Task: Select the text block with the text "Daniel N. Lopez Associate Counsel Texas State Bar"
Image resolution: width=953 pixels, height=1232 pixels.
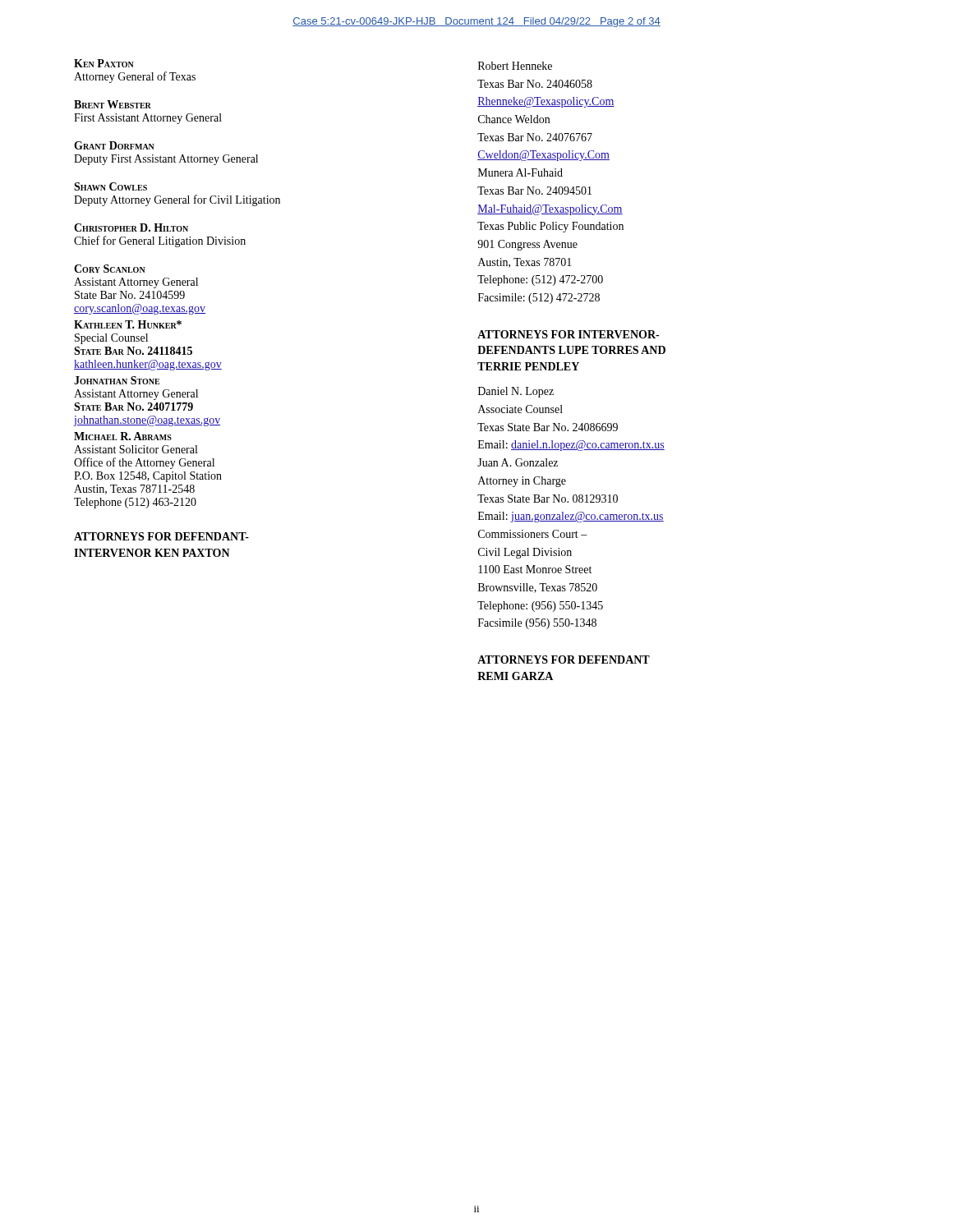Action: pos(516,392)
